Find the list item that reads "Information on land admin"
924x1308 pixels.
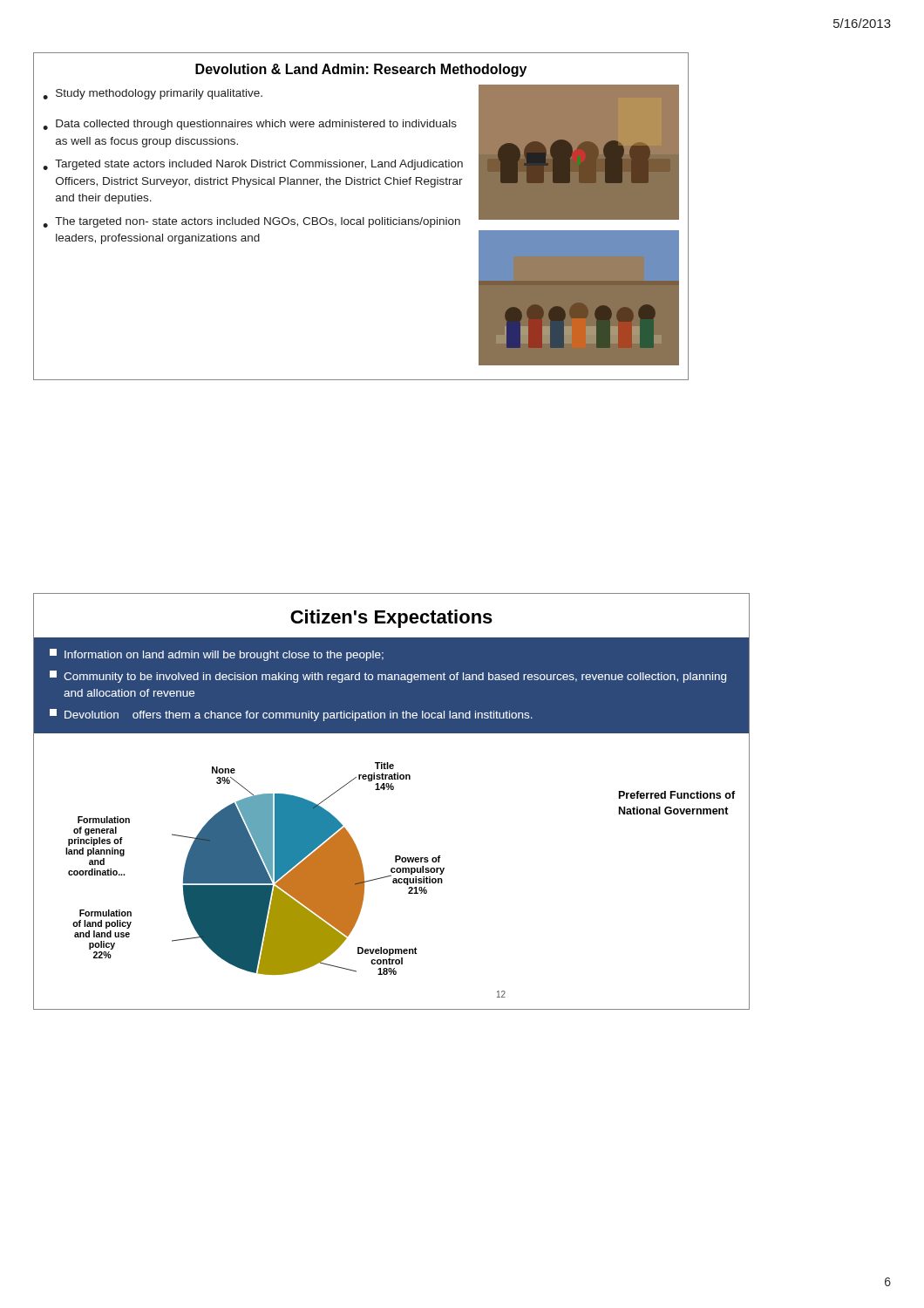tap(391, 689)
